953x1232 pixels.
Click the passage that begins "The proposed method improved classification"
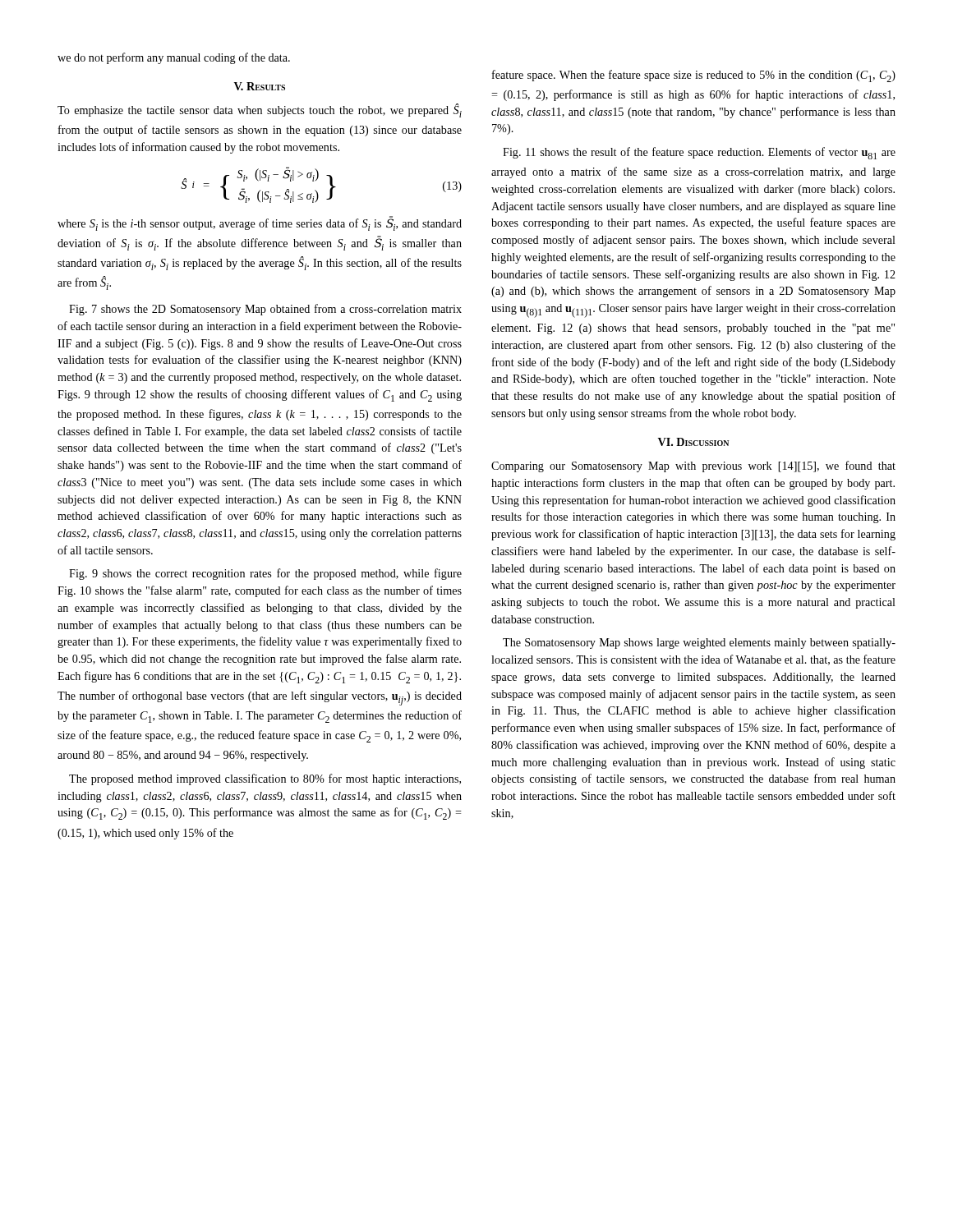pos(260,806)
